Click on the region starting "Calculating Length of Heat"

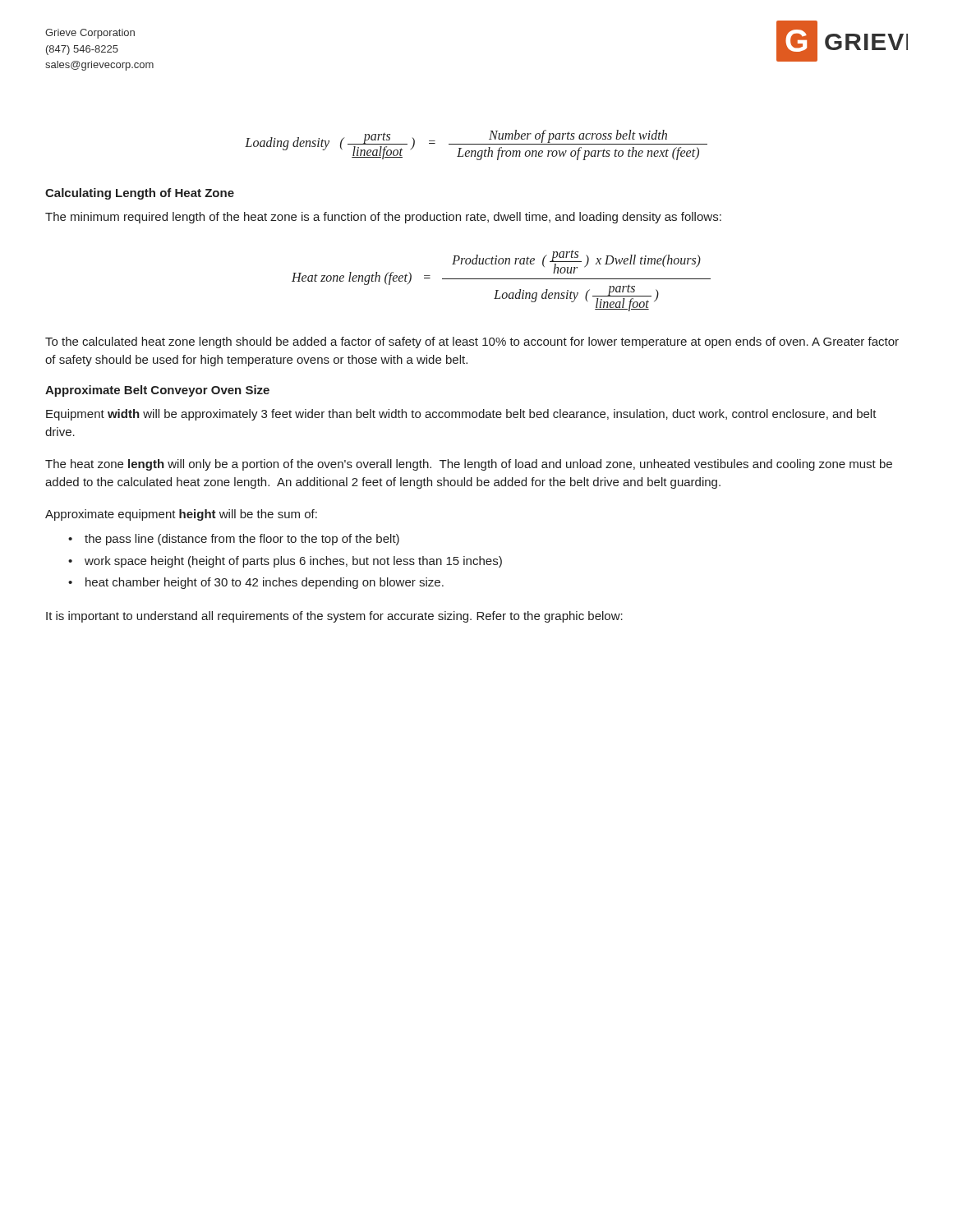pos(140,193)
